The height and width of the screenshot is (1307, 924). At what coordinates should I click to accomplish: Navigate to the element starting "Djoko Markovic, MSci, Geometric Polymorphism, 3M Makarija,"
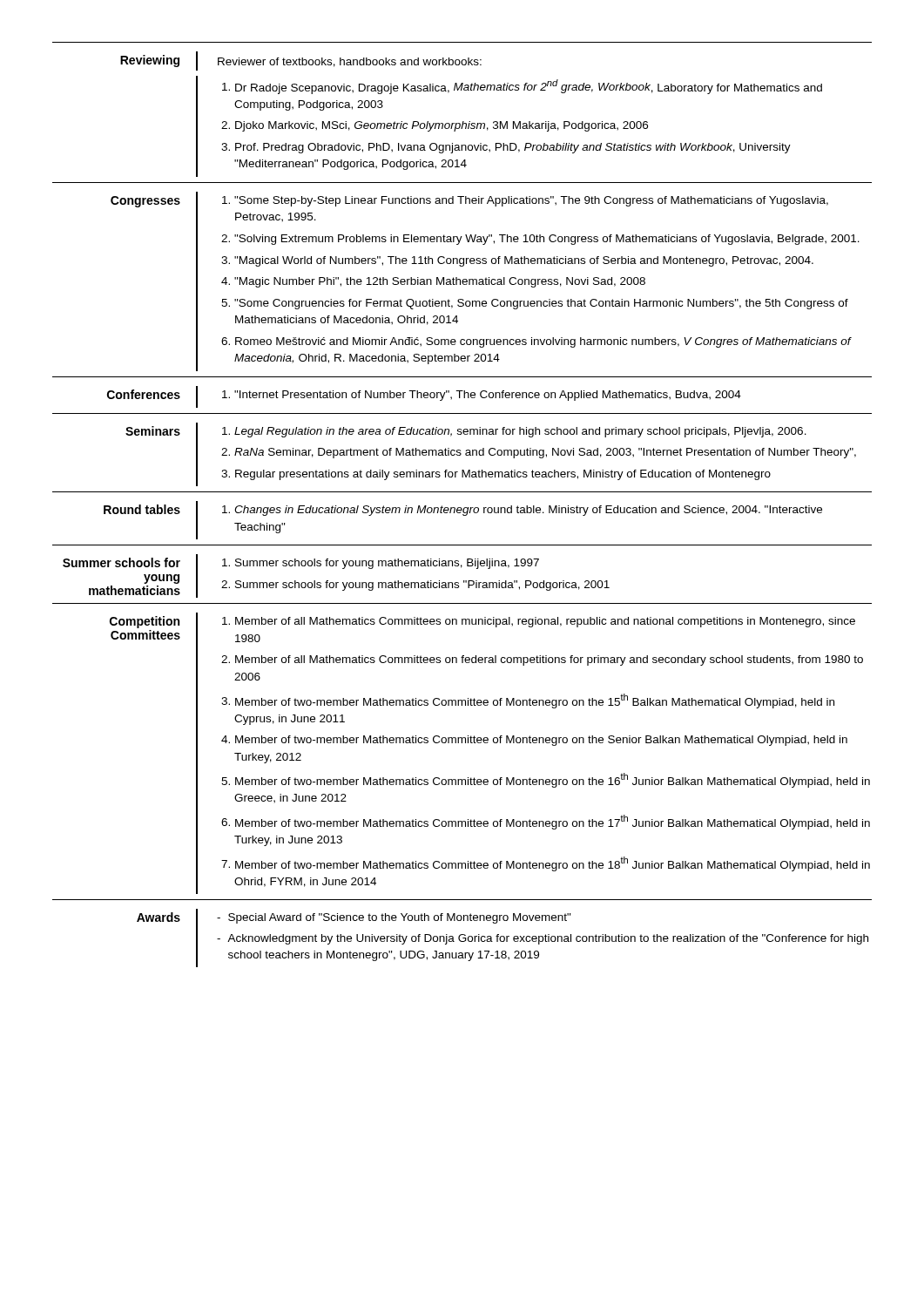[441, 125]
